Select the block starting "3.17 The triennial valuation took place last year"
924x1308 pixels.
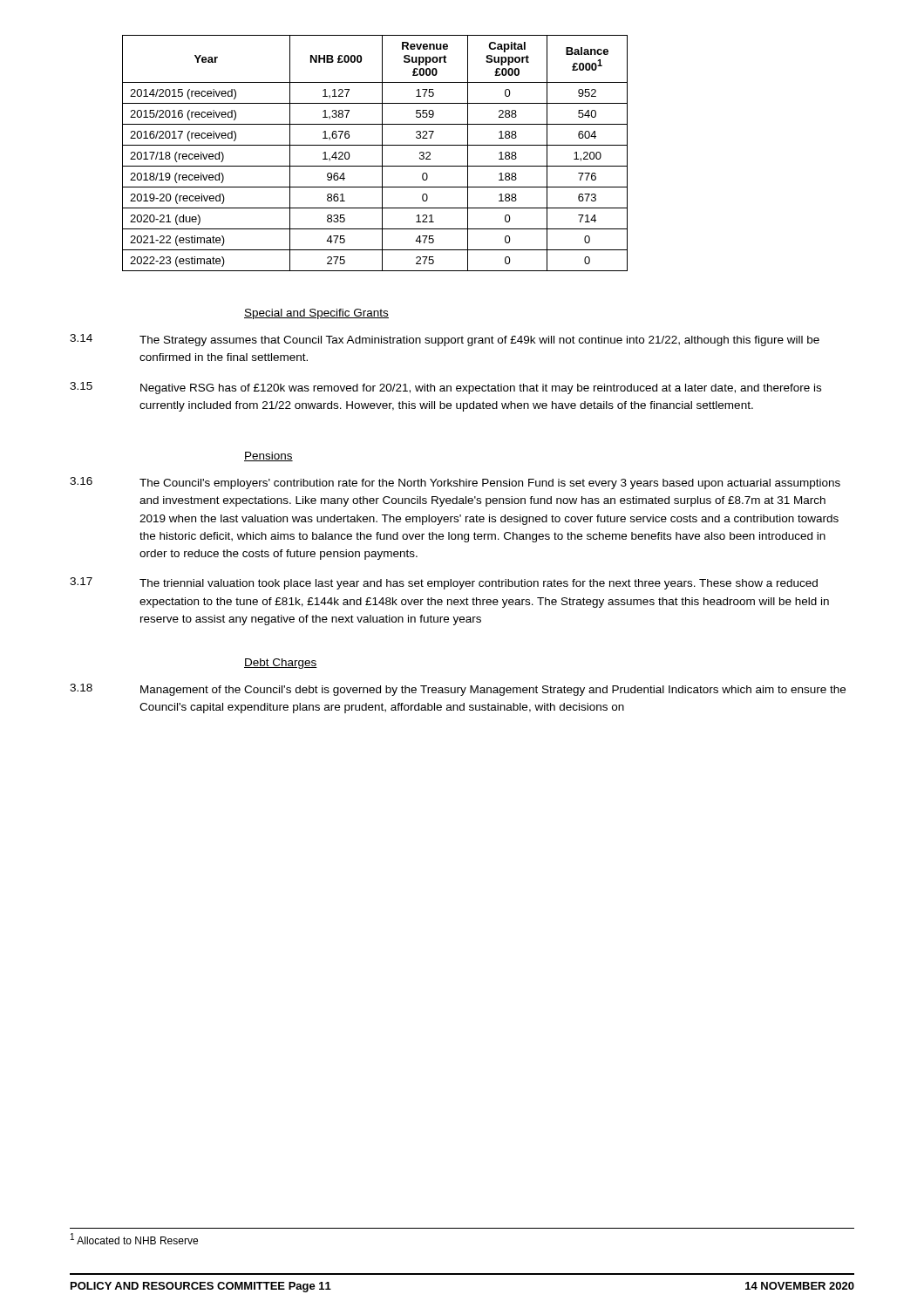pyautogui.click(x=462, y=601)
